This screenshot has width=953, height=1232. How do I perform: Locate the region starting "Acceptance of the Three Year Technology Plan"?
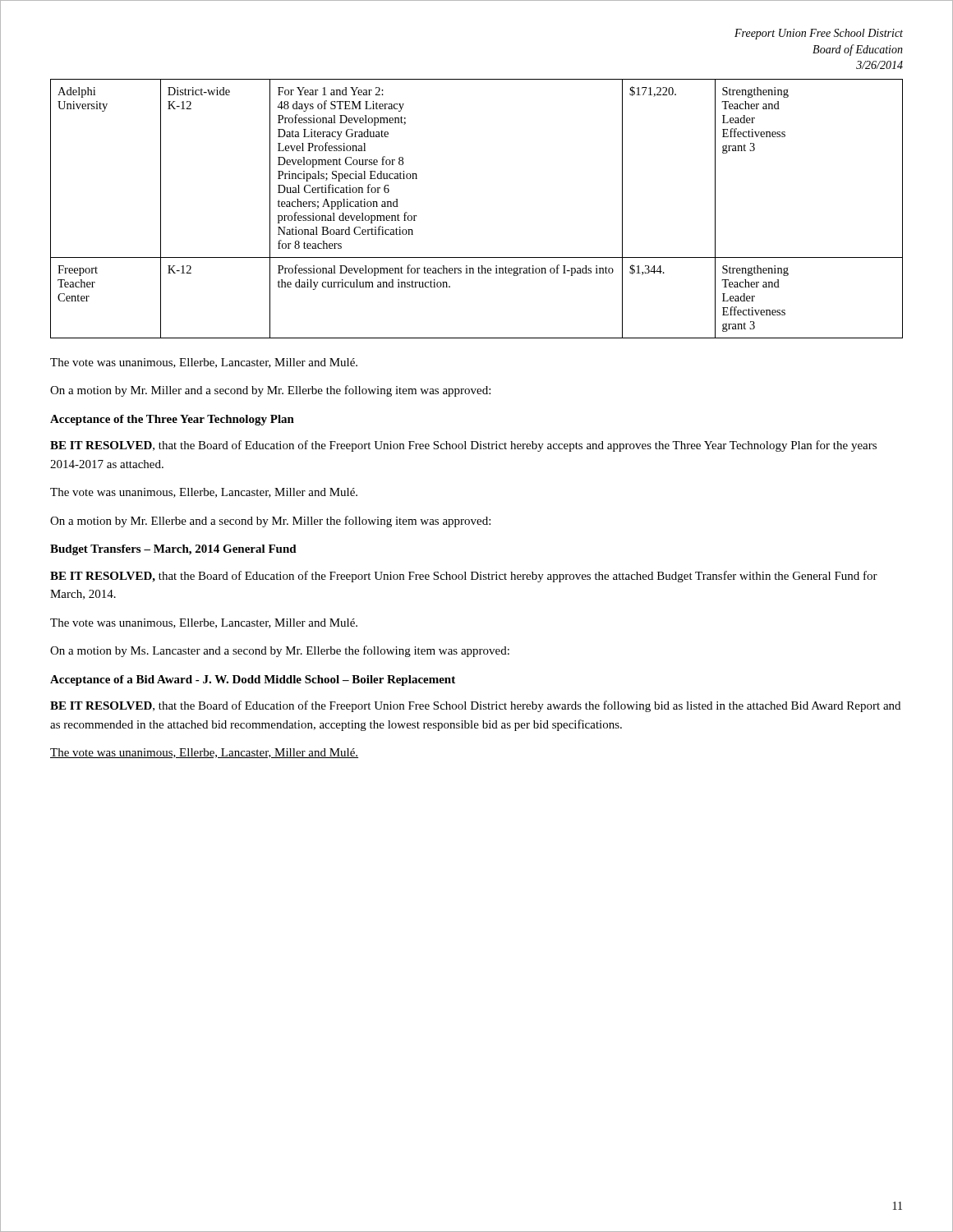[172, 419]
